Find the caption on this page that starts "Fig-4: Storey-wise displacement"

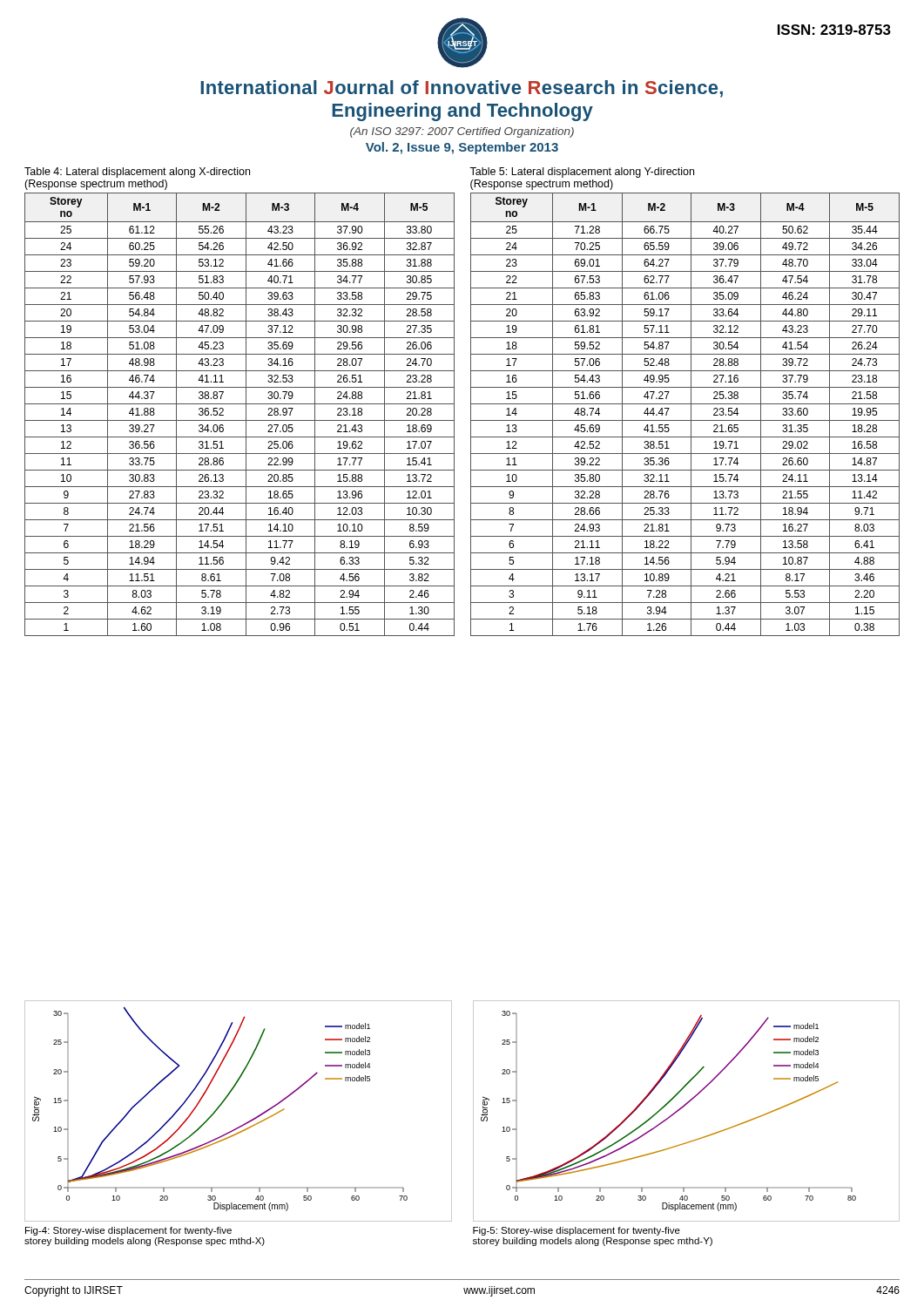pos(145,1236)
